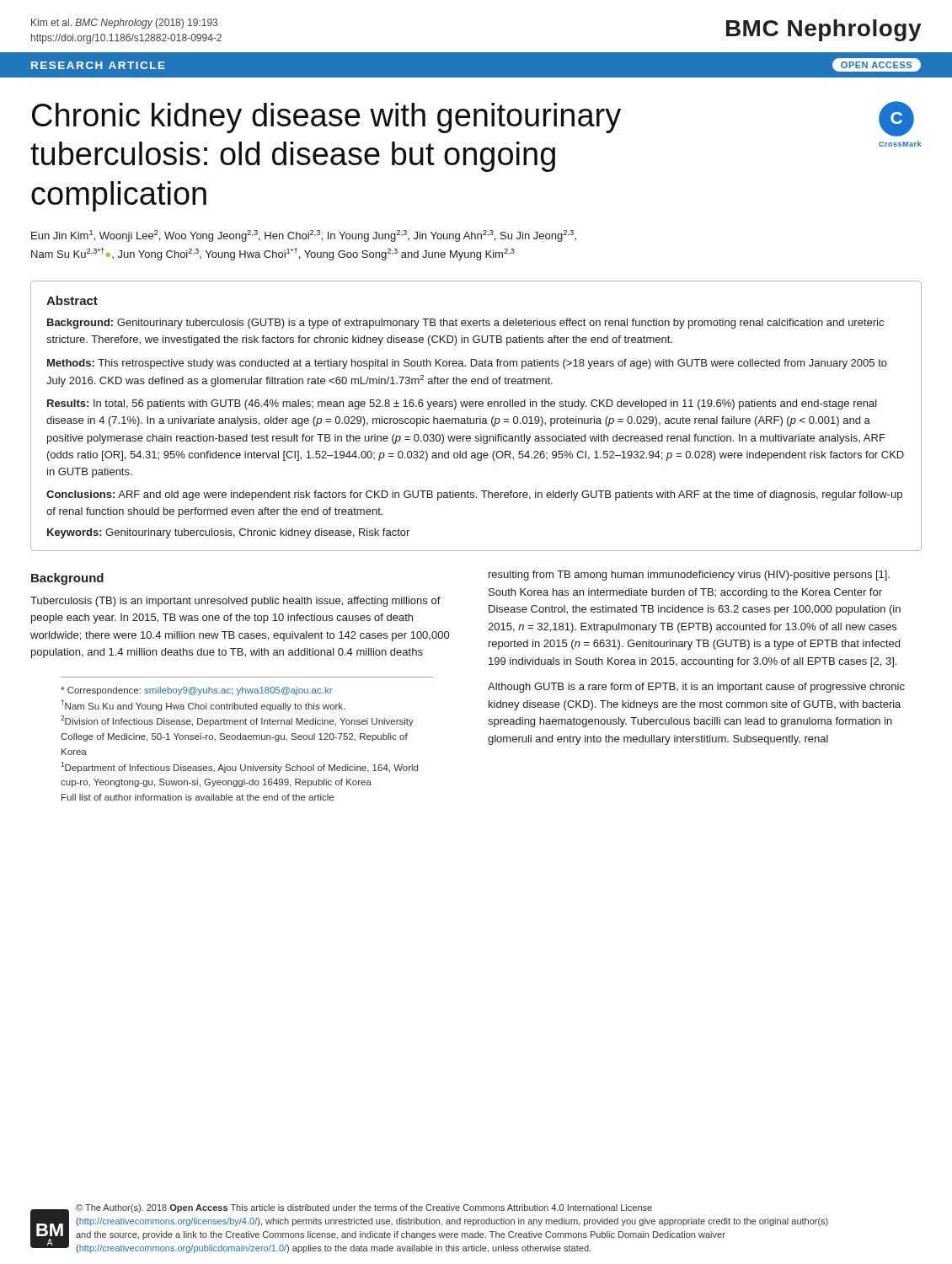Locate the text starting "resulting from TB among human immunodeficiency"
Viewport: 952px width, 1264px height.
coord(694,618)
